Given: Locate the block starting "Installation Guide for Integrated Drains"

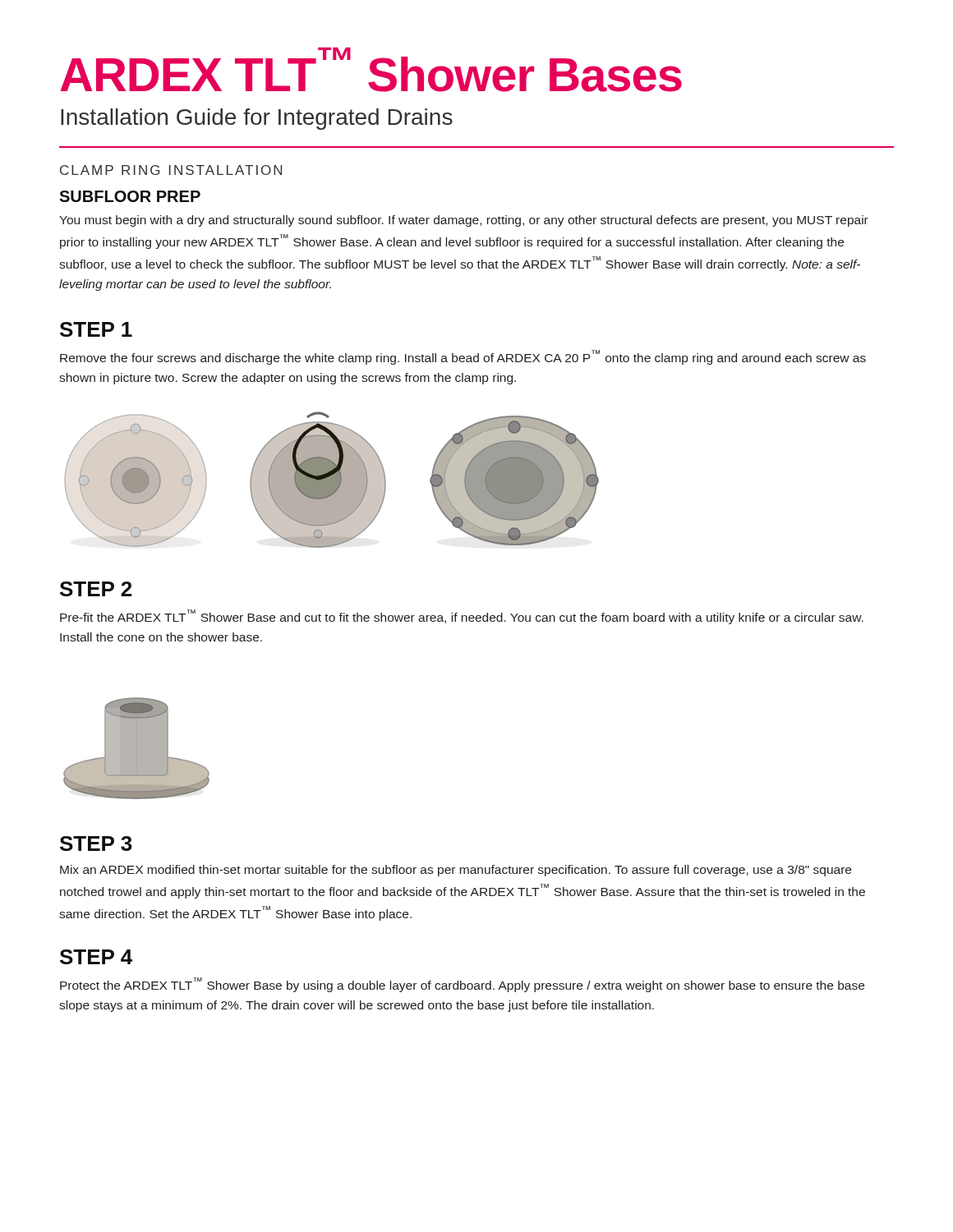Looking at the screenshot, I should click(257, 119).
